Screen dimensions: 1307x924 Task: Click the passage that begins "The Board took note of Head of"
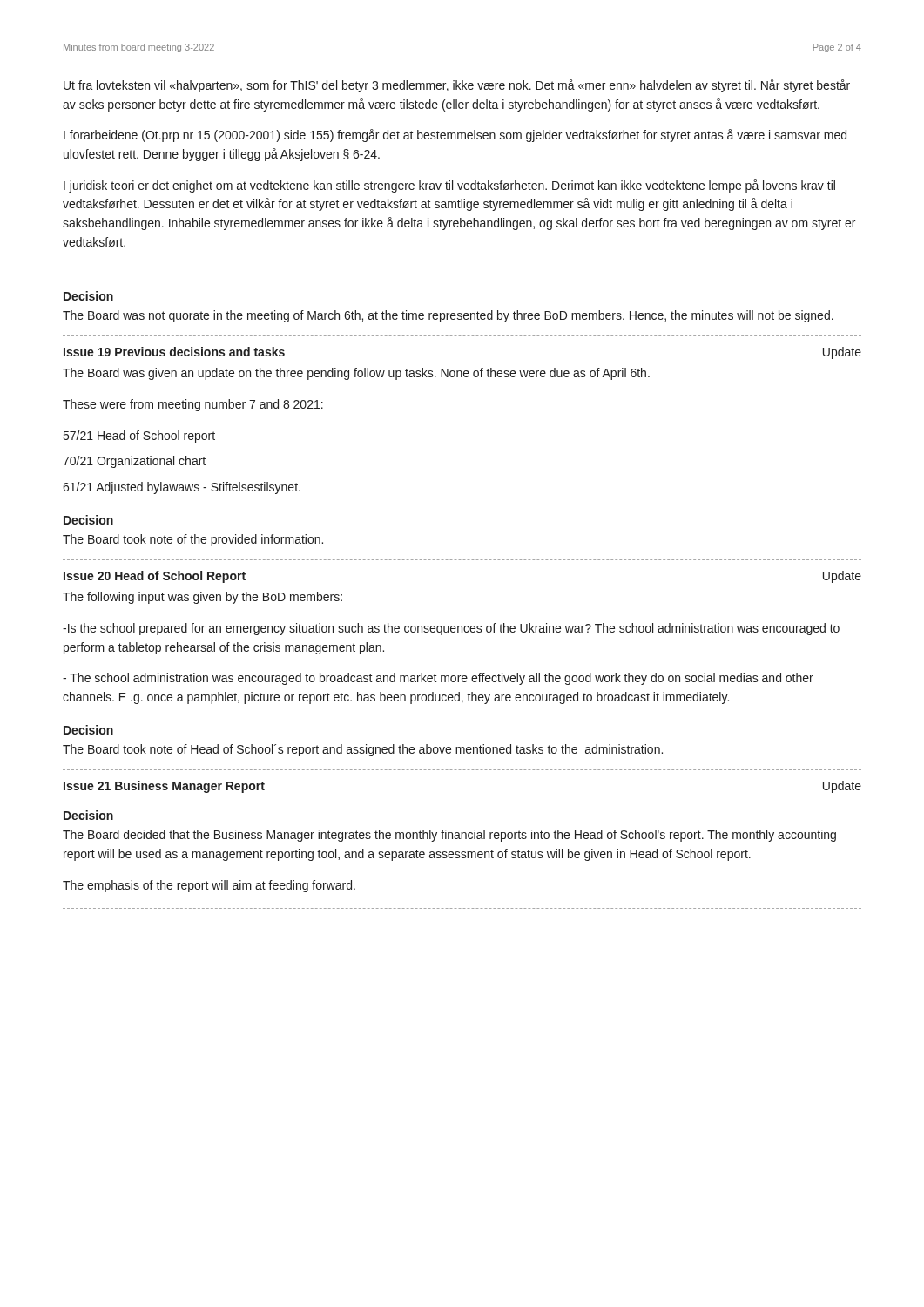[x=363, y=749]
